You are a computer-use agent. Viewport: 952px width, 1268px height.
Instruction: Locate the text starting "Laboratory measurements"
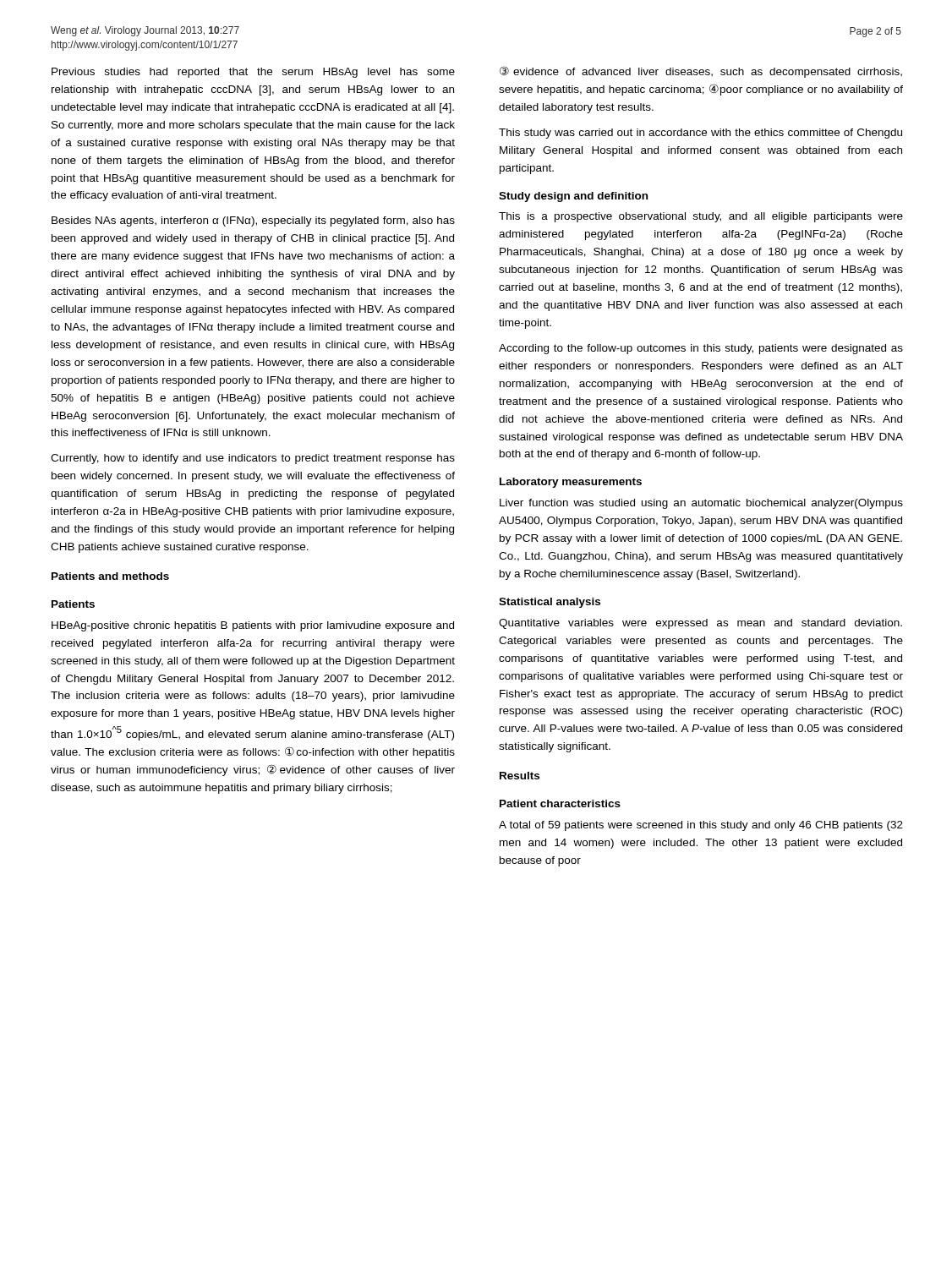[x=571, y=482]
